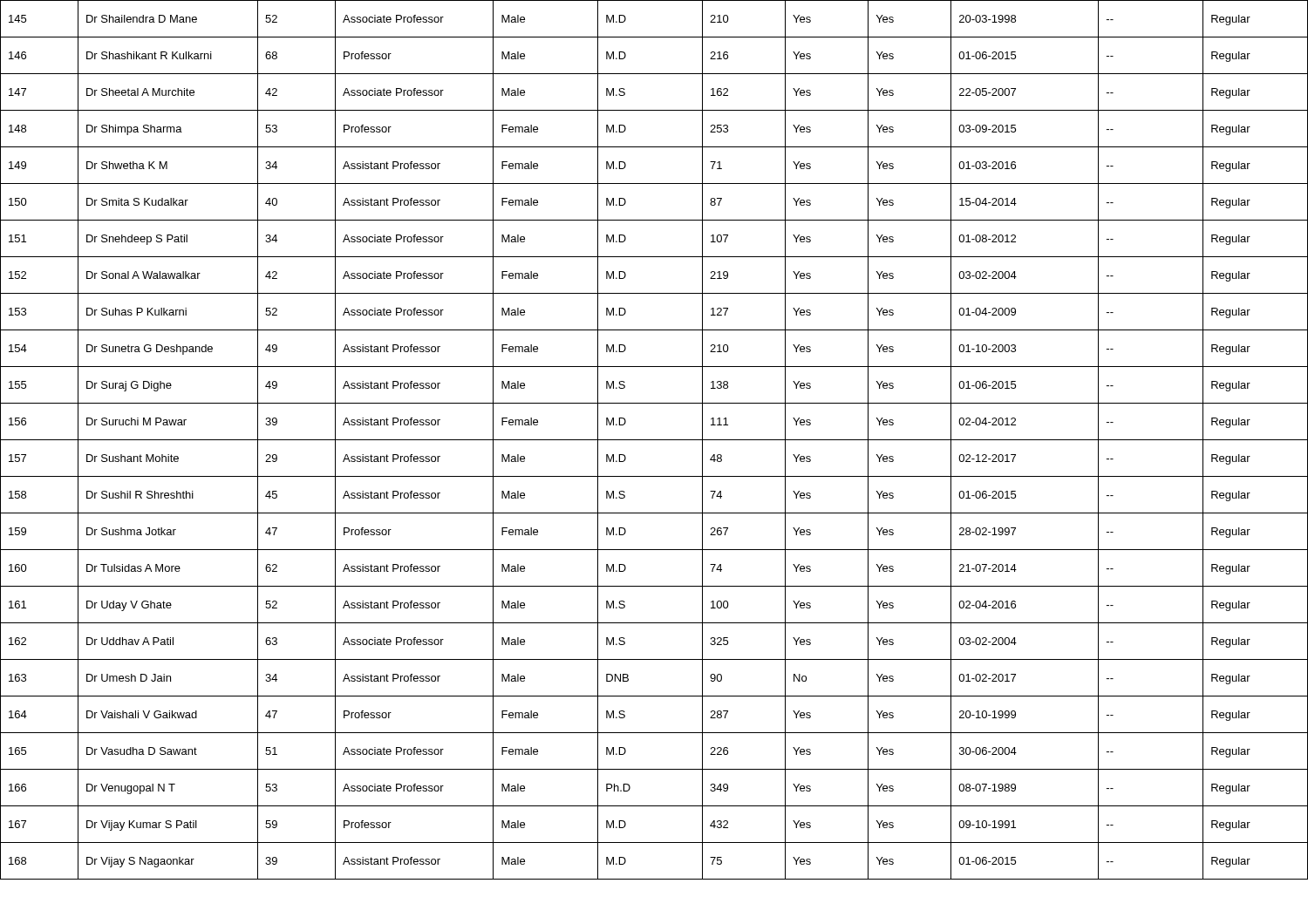This screenshot has width=1308, height=924.
Task: Click the table
Action: point(654,462)
